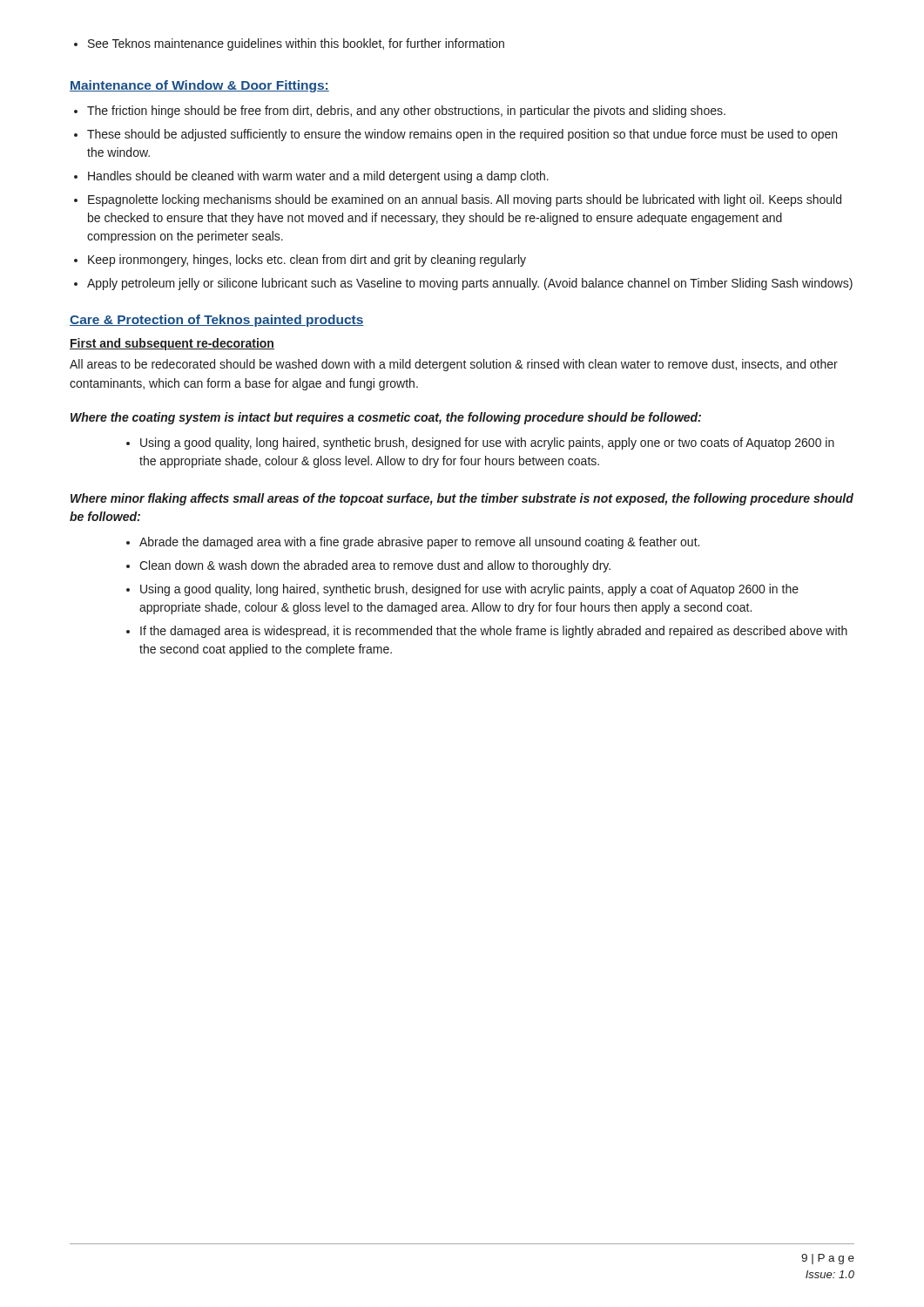Click the passage that begins "Clean down & wash down"
924x1307 pixels.
point(497,566)
